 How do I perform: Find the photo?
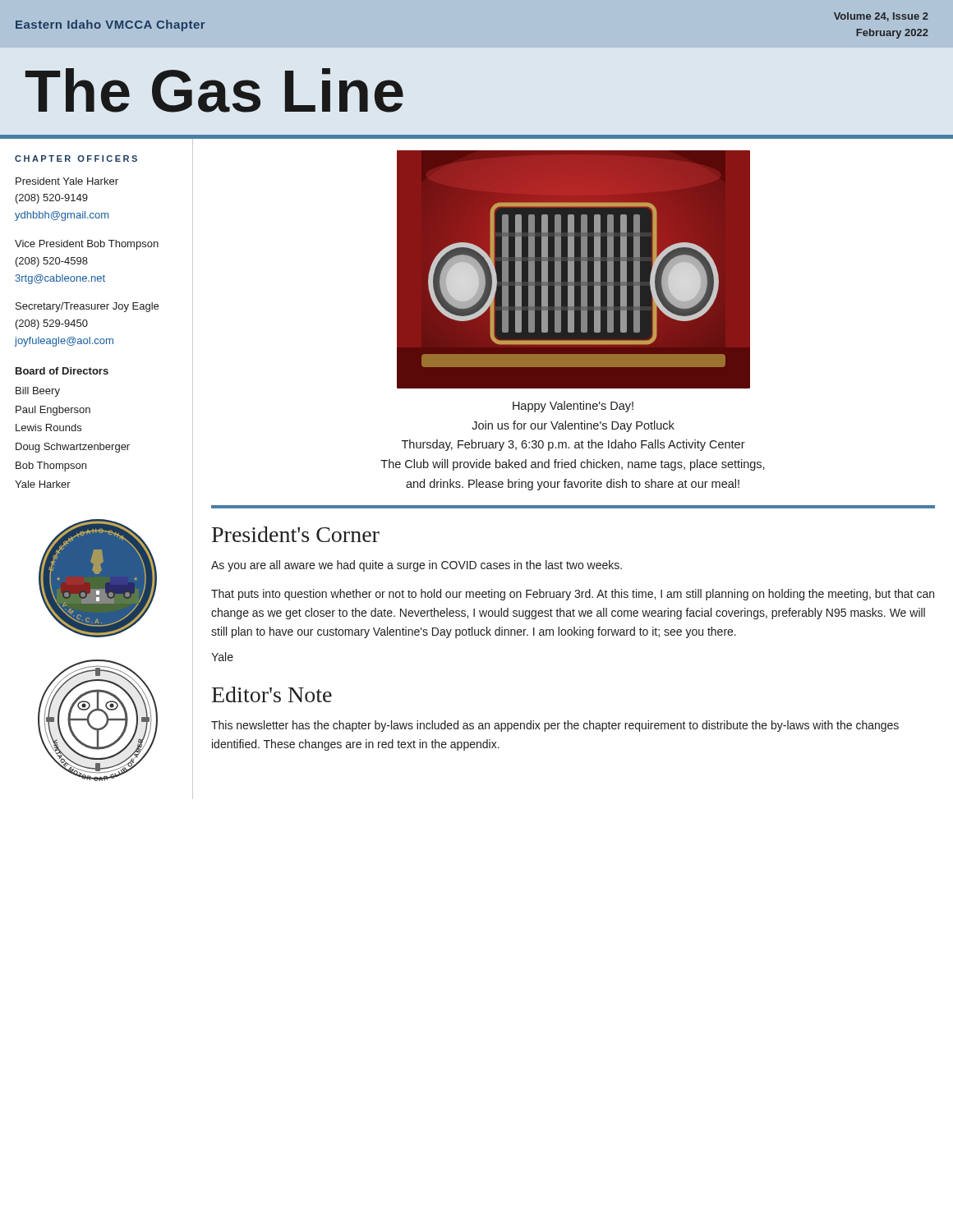[x=573, y=269]
